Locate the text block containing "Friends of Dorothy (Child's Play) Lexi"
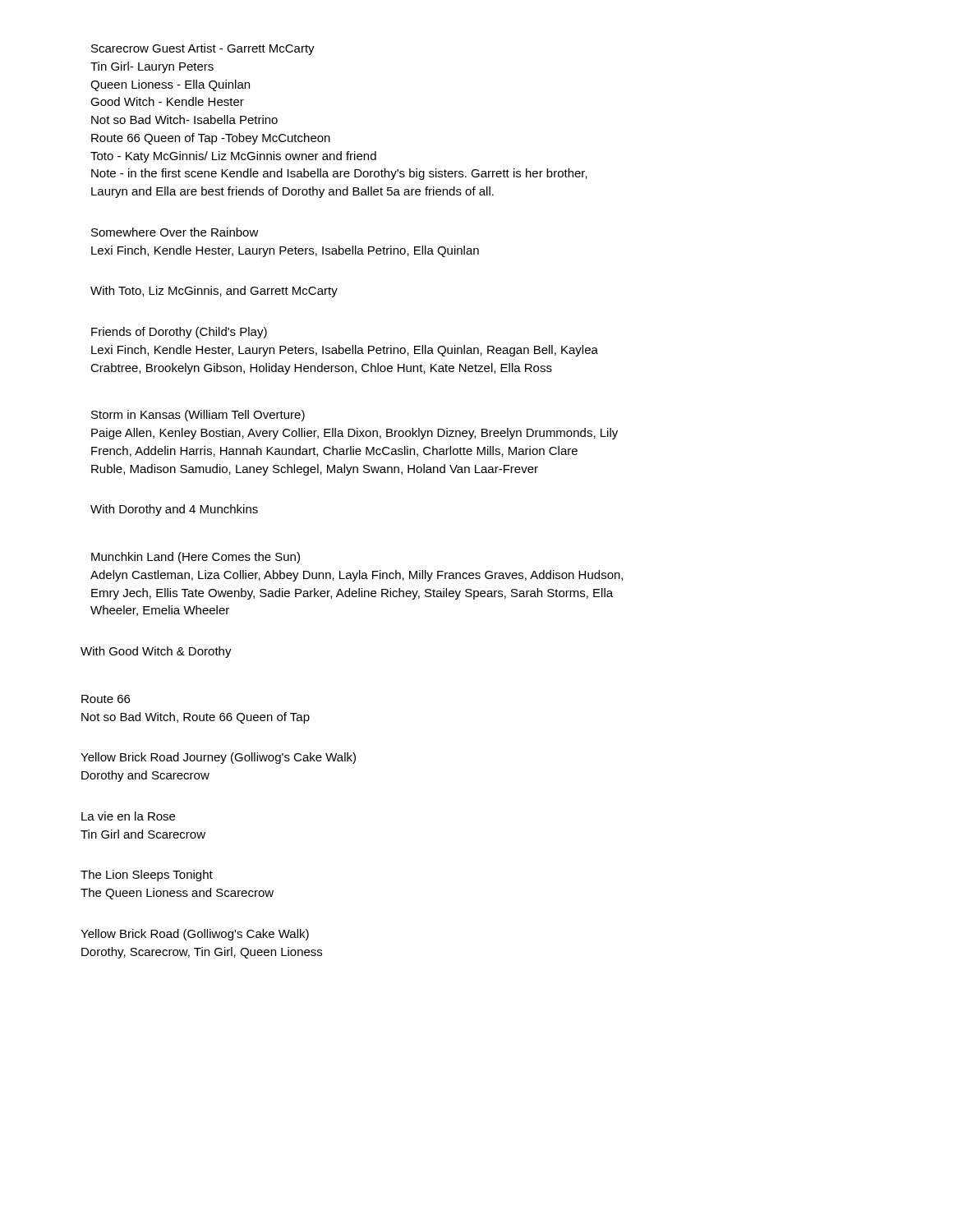The width and height of the screenshot is (953, 1232). click(x=344, y=349)
